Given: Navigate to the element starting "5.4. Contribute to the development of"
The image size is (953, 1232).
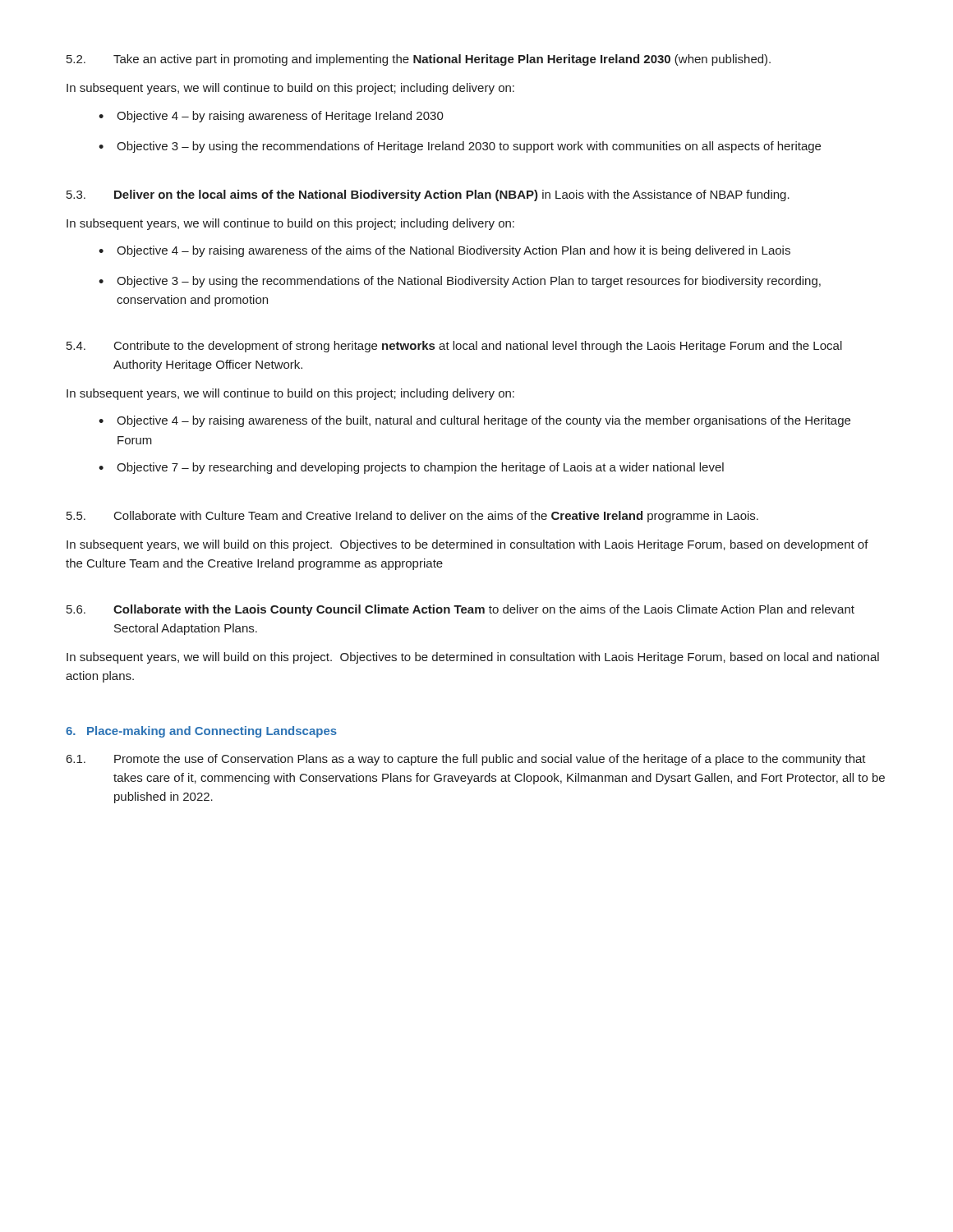Looking at the screenshot, I should pos(476,355).
